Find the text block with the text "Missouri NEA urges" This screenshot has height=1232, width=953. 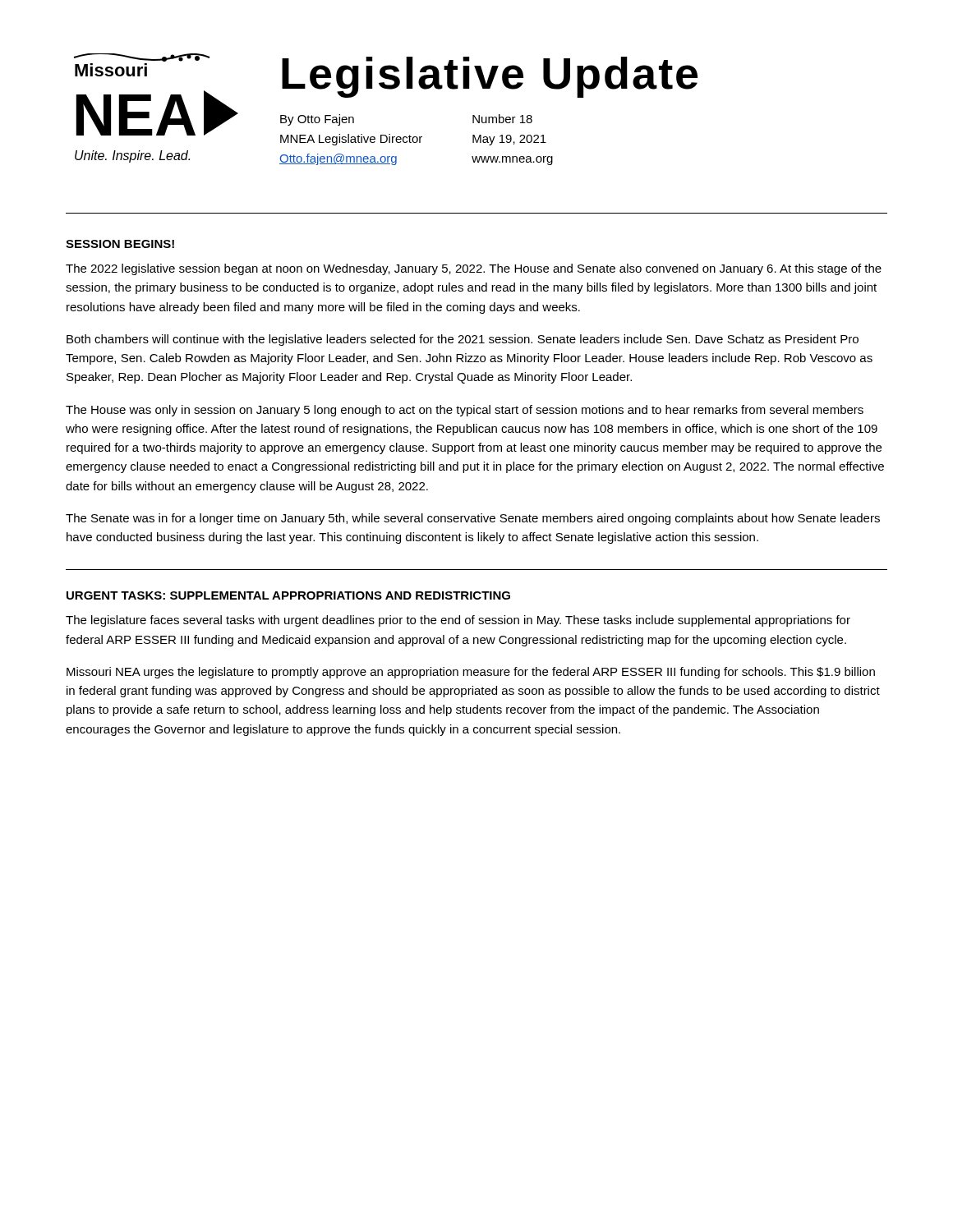tap(473, 700)
